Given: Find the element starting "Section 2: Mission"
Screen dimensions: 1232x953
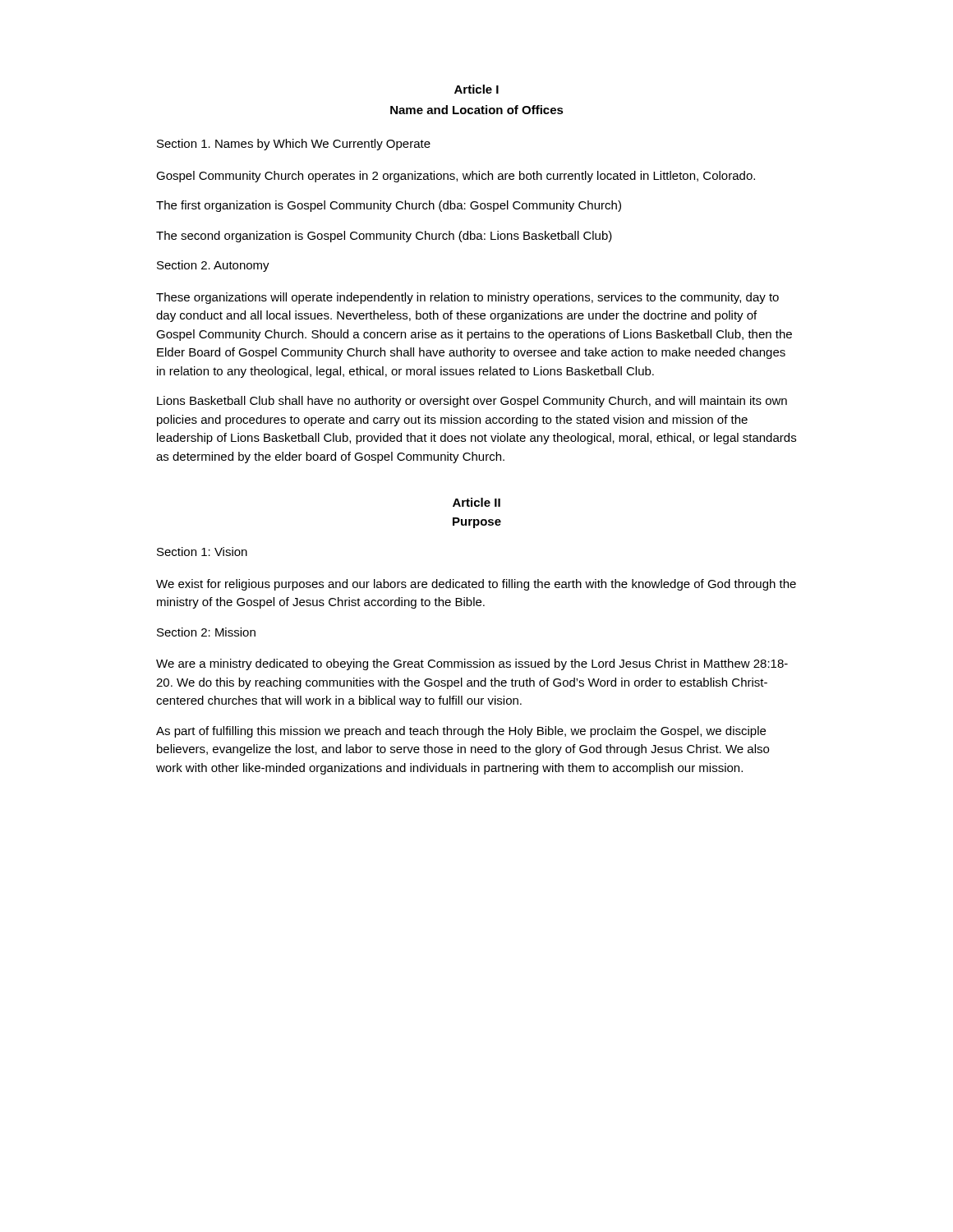Looking at the screenshot, I should [x=206, y=632].
